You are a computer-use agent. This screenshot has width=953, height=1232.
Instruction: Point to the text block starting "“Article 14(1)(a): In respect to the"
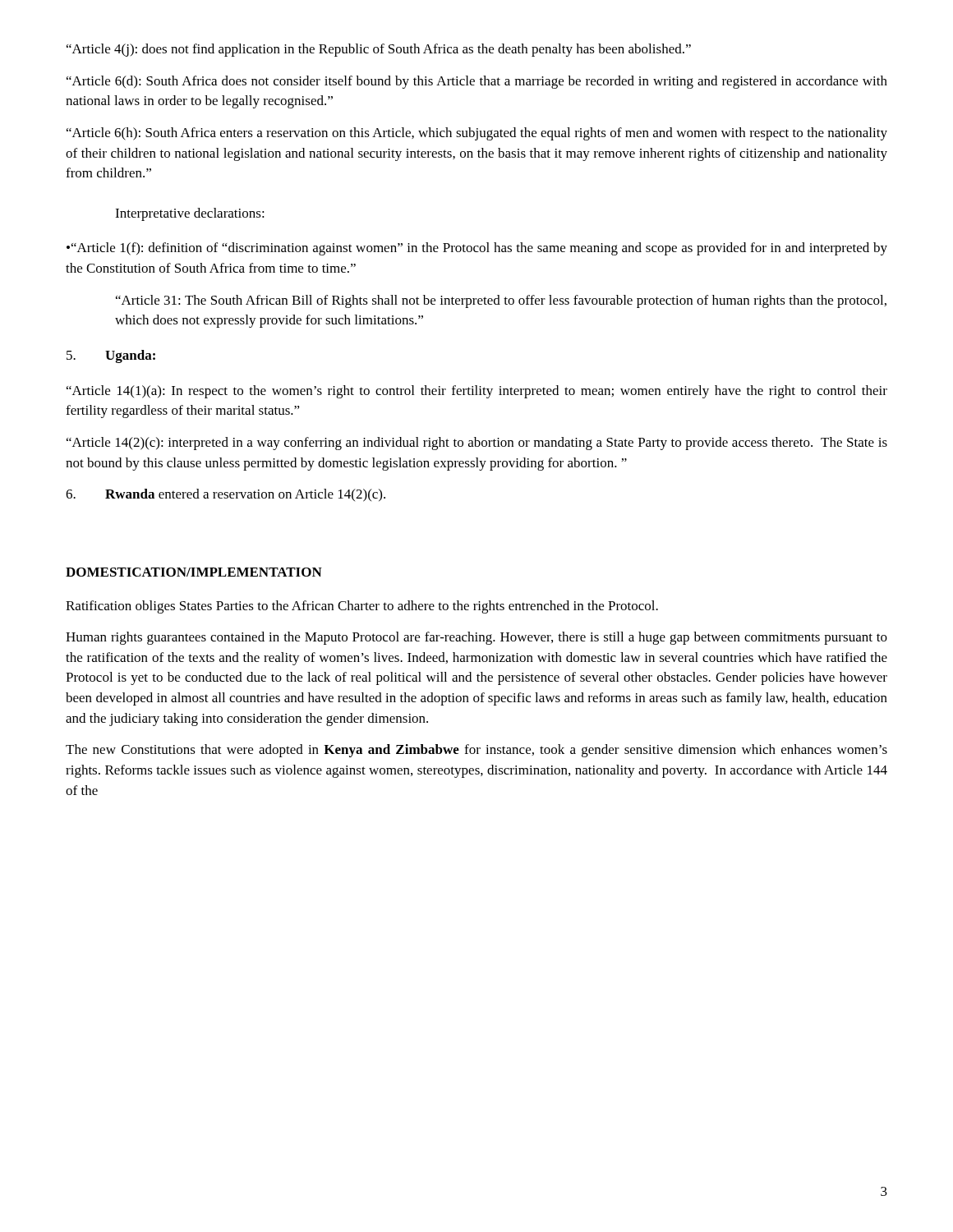tap(476, 400)
